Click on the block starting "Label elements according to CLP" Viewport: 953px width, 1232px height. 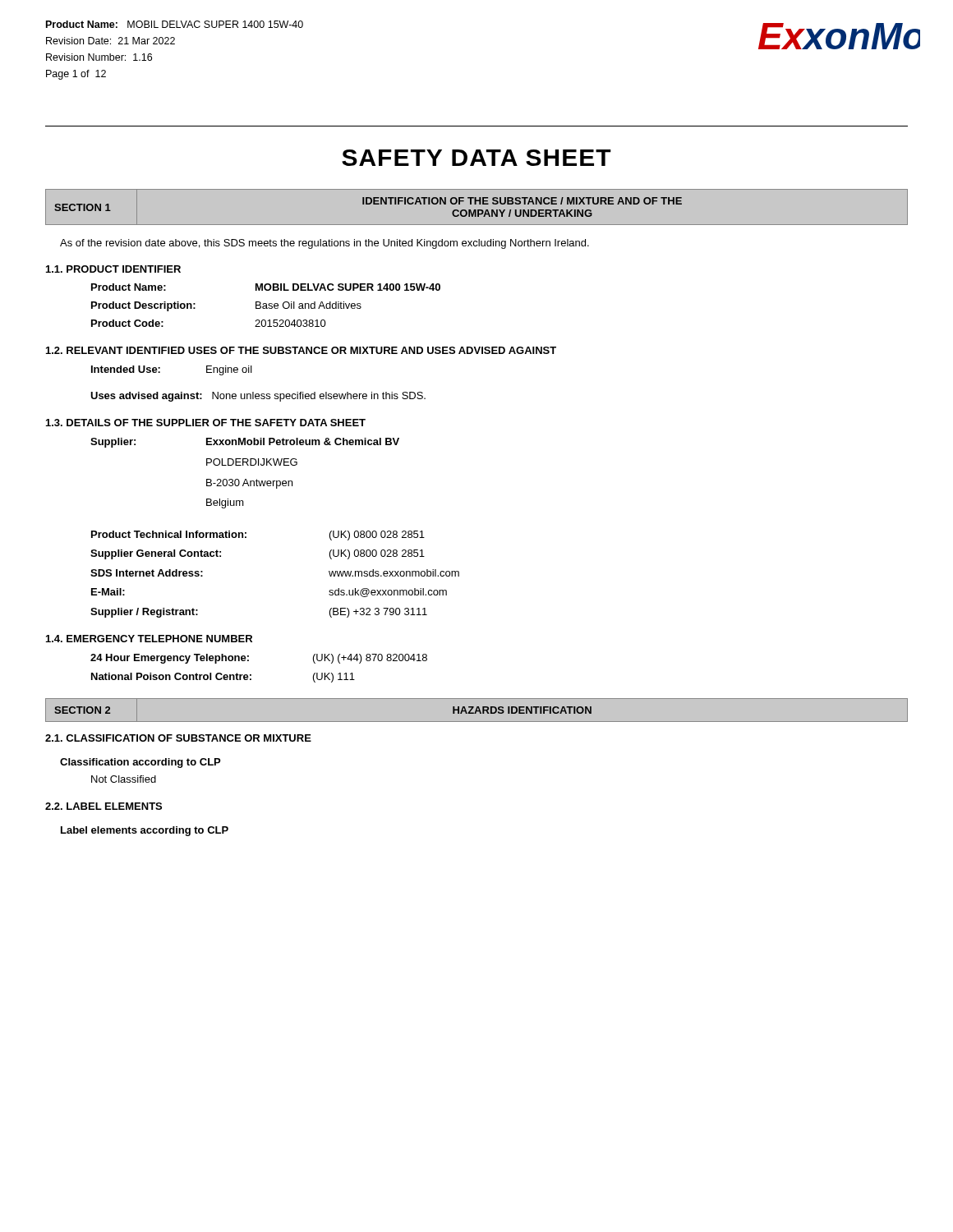coord(144,830)
